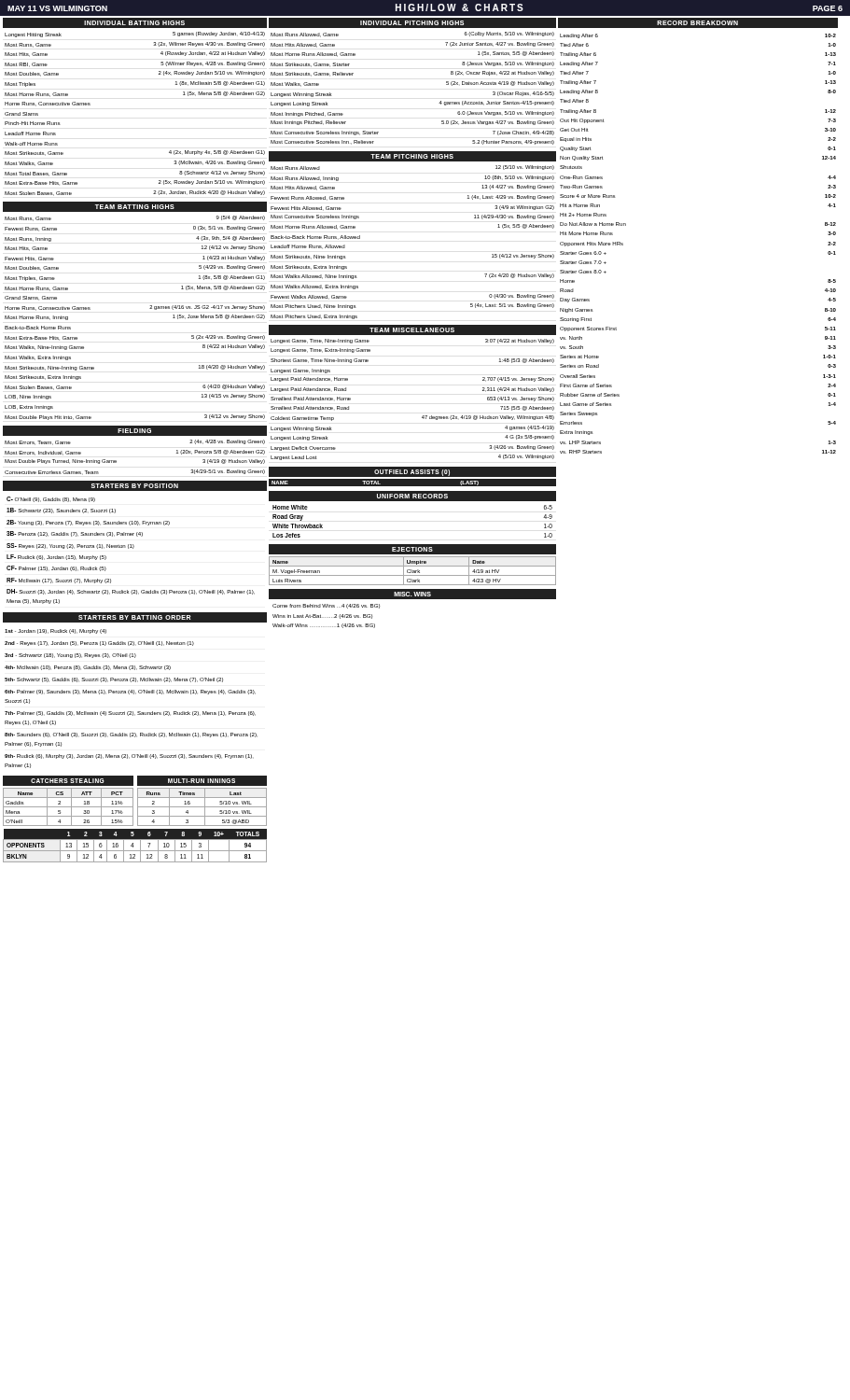Click on the table containing "Longest Hitting Streak5 games (Rowdey"
The width and height of the screenshot is (850, 1400).
(x=135, y=114)
